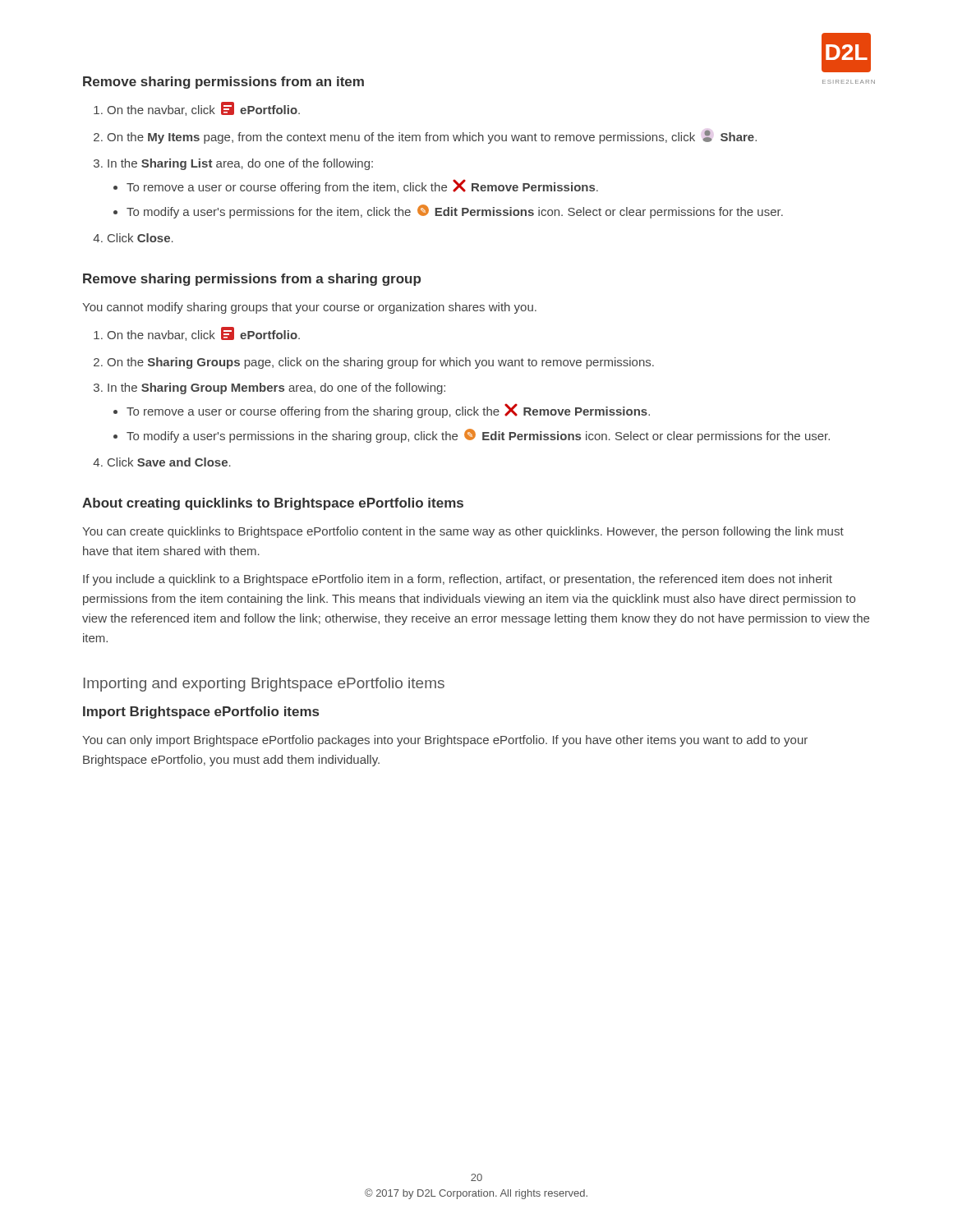Find the text block with the text "You can create quicklinks to Brightspace ePortfolio content"
This screenshot has width=953, height=1232.
pos(463,541)
